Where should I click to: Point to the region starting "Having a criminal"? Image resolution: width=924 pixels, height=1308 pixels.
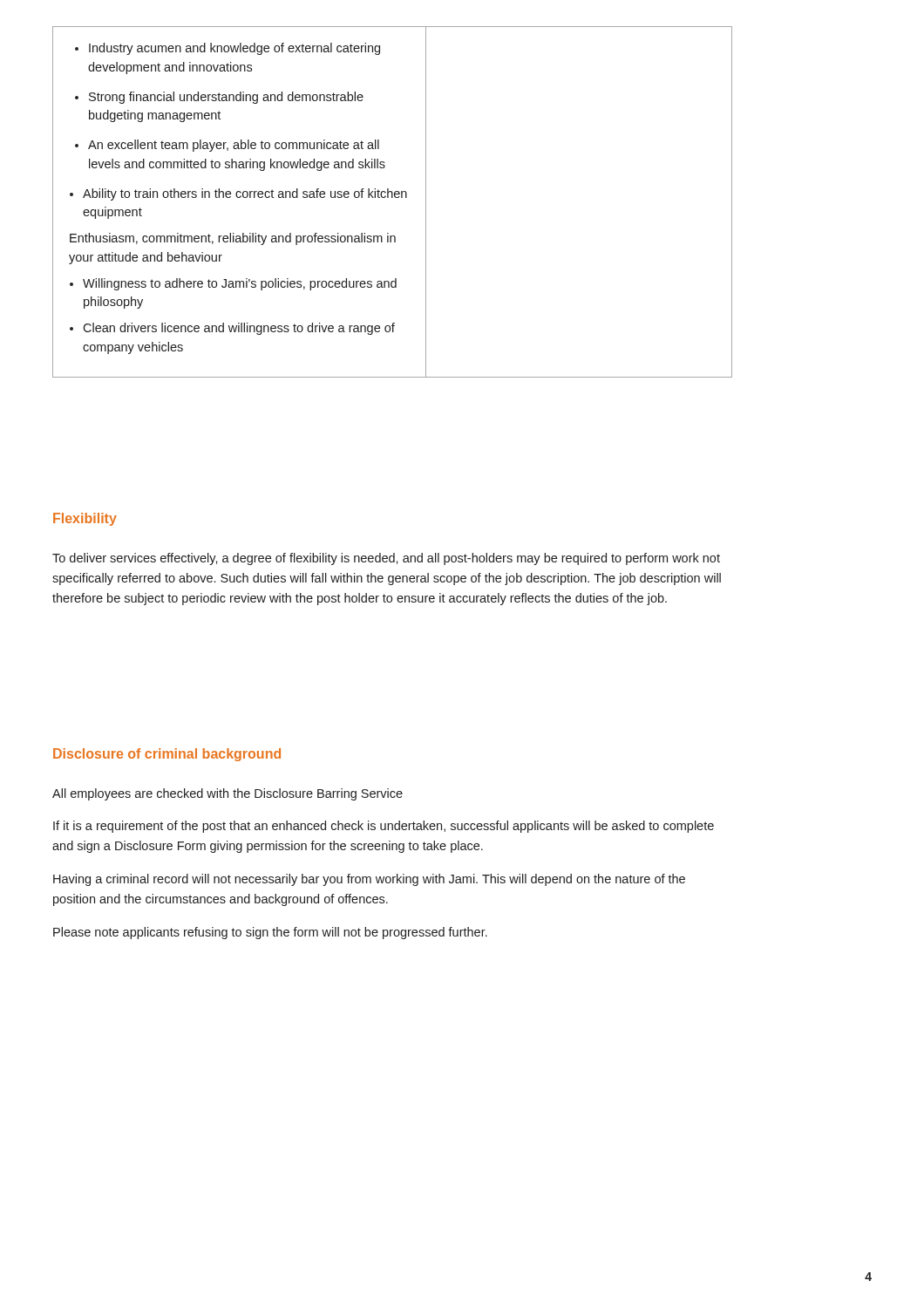click(x=392, y=890)
